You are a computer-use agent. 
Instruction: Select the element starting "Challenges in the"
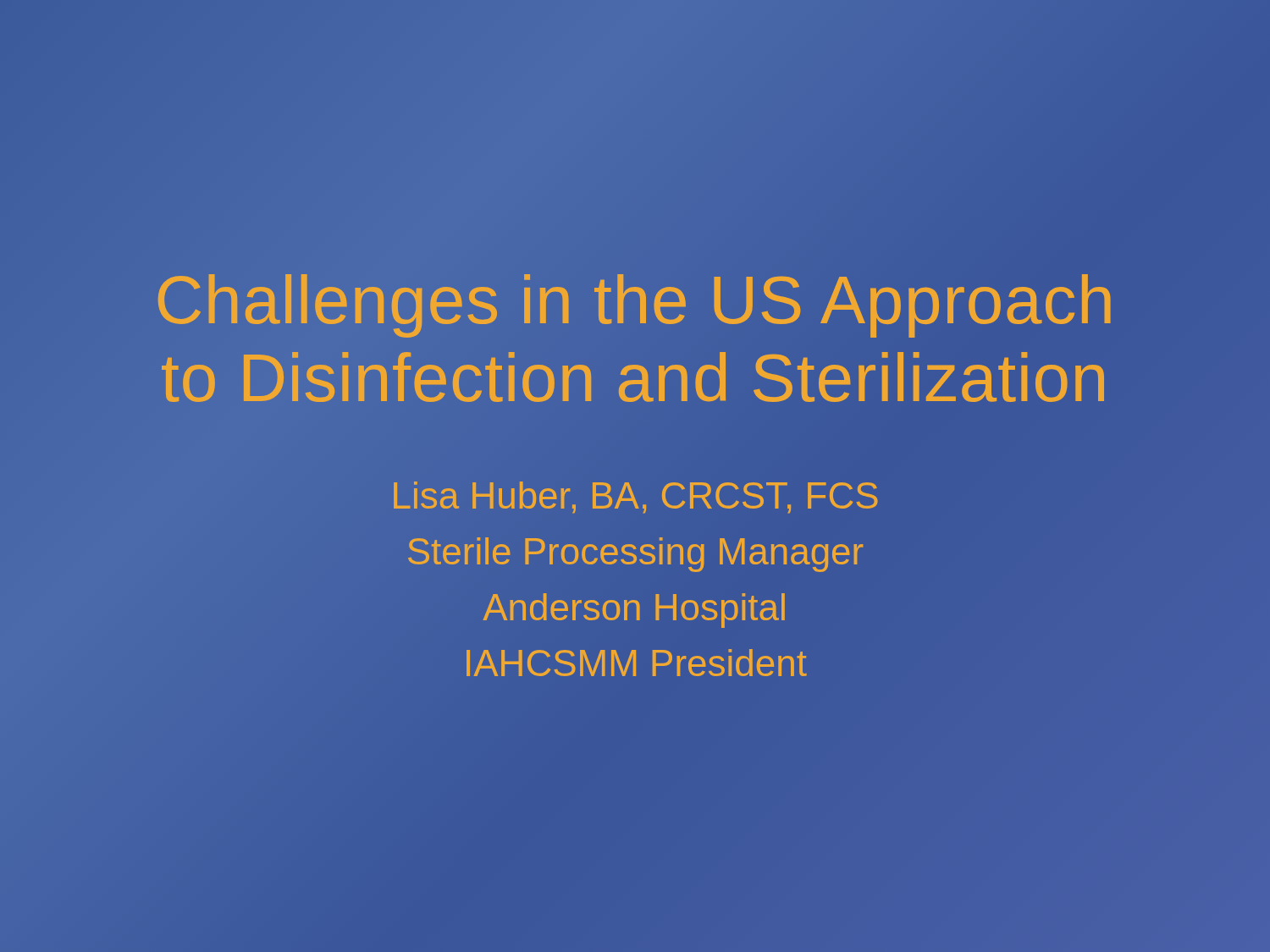pyautogui.click(x=635, y=339)
